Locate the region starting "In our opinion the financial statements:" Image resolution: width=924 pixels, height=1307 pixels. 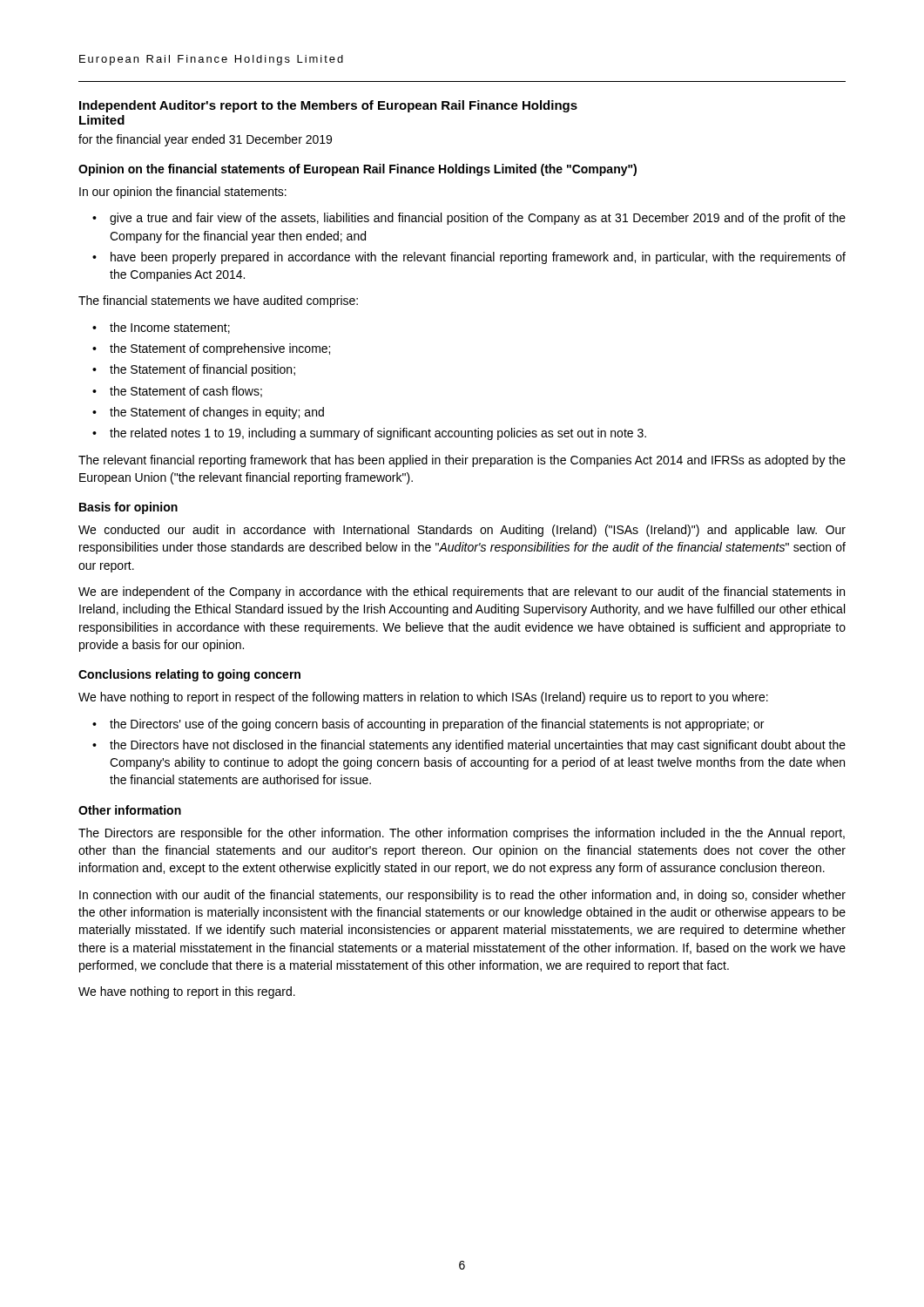pyautogui.click(x=183, y=192)
